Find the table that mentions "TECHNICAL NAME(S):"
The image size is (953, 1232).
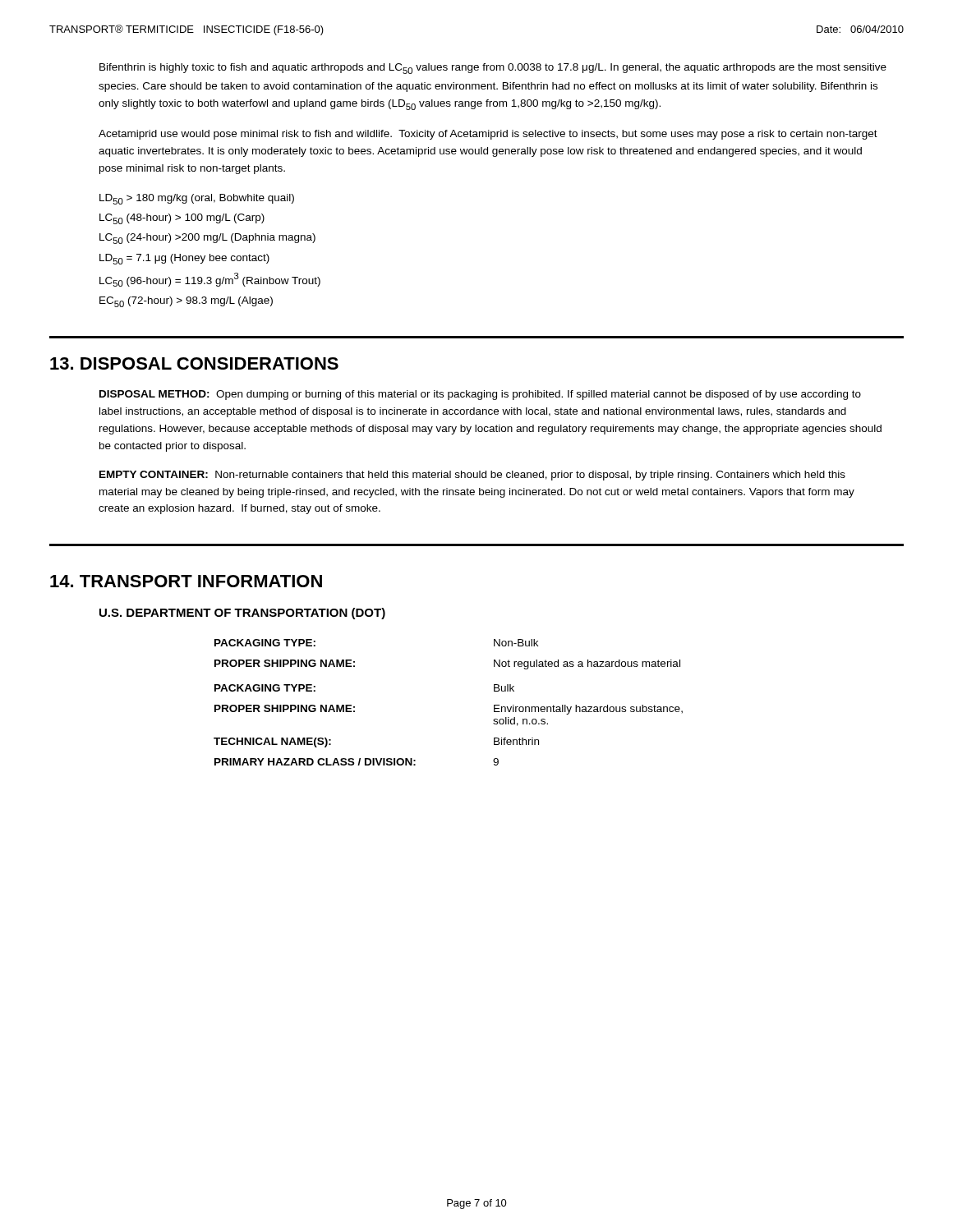(501, 703)
